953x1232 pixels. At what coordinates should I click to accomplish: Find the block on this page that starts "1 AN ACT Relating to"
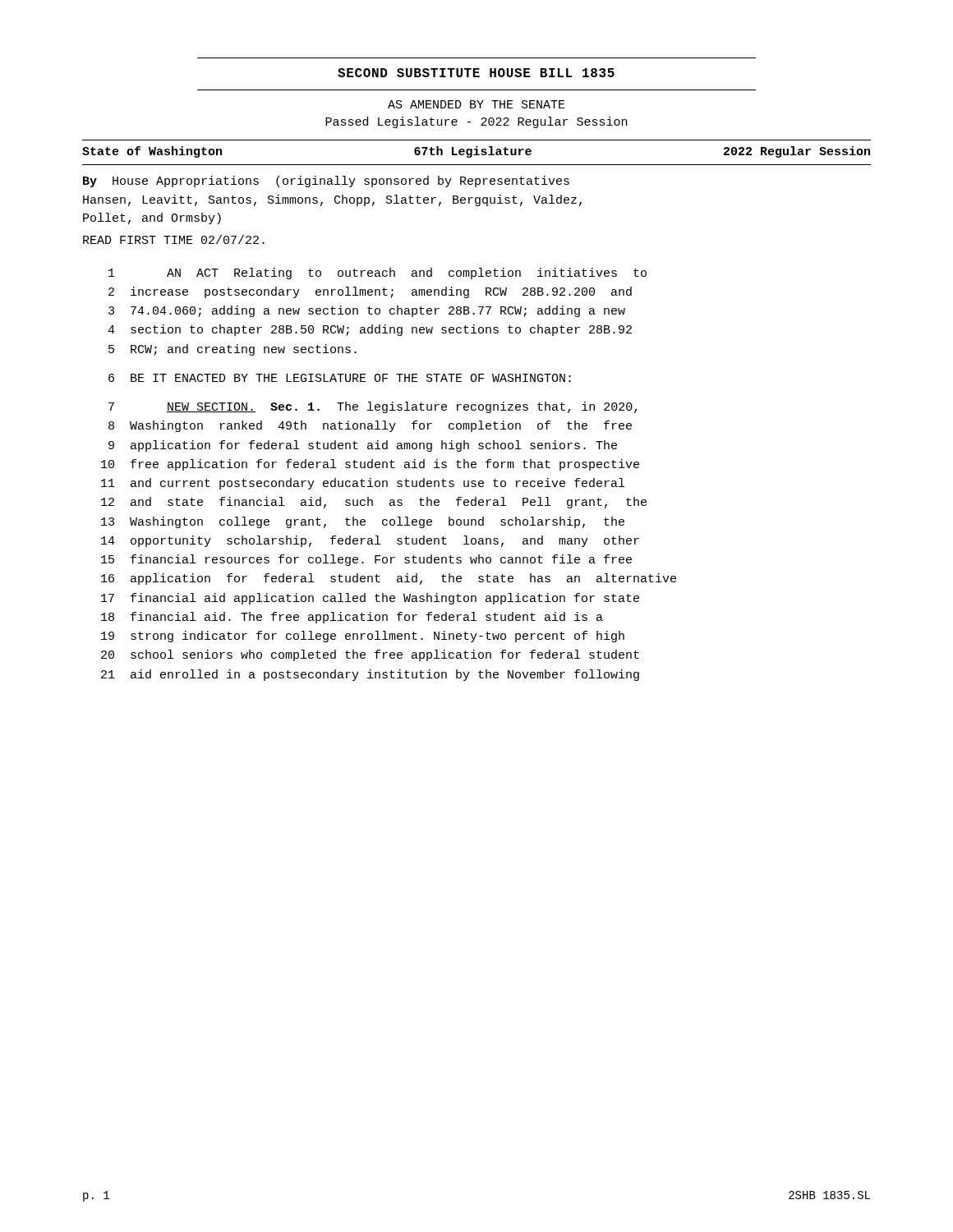[x=476, y=312]
